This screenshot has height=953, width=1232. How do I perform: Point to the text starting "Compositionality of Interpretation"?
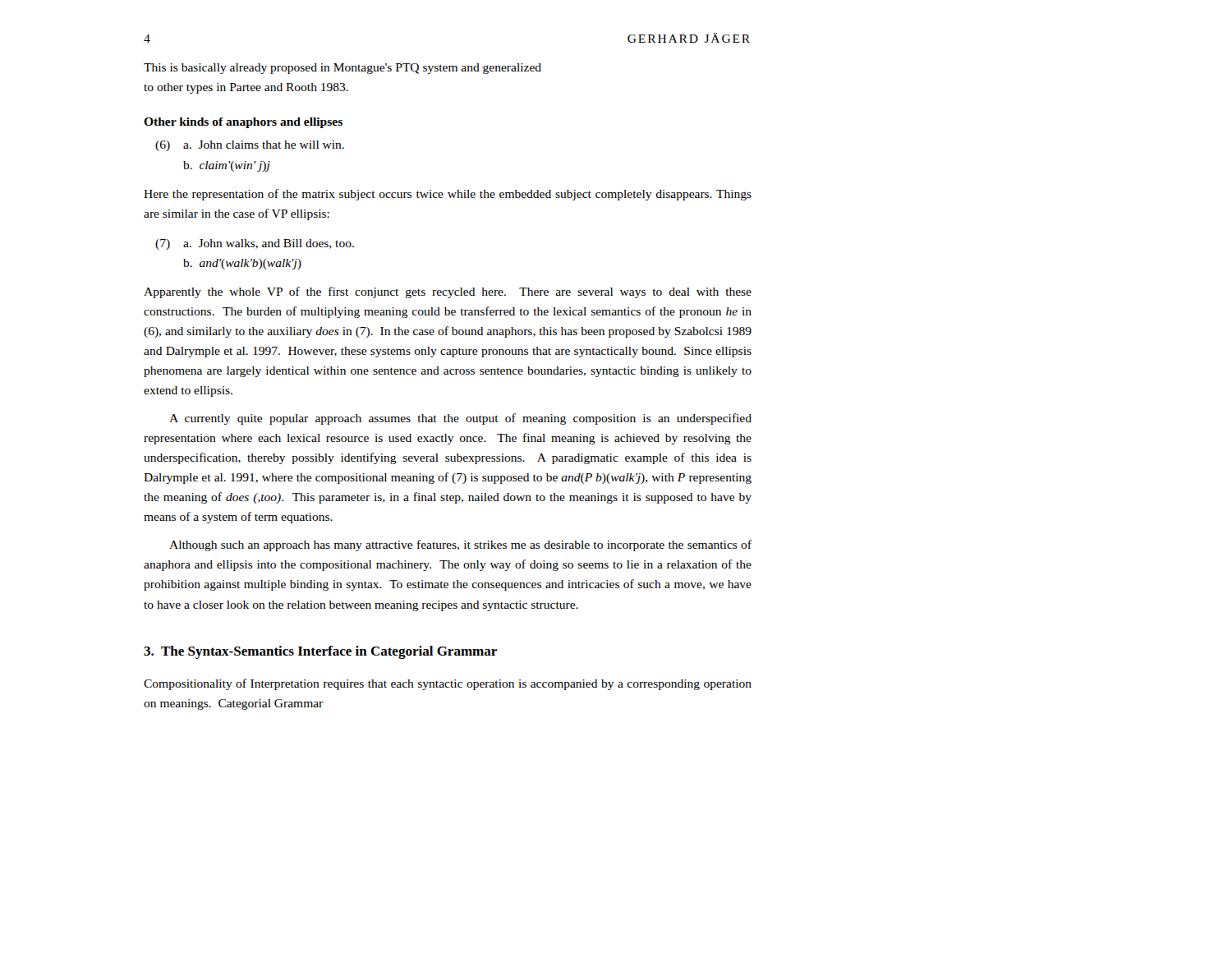448,693
